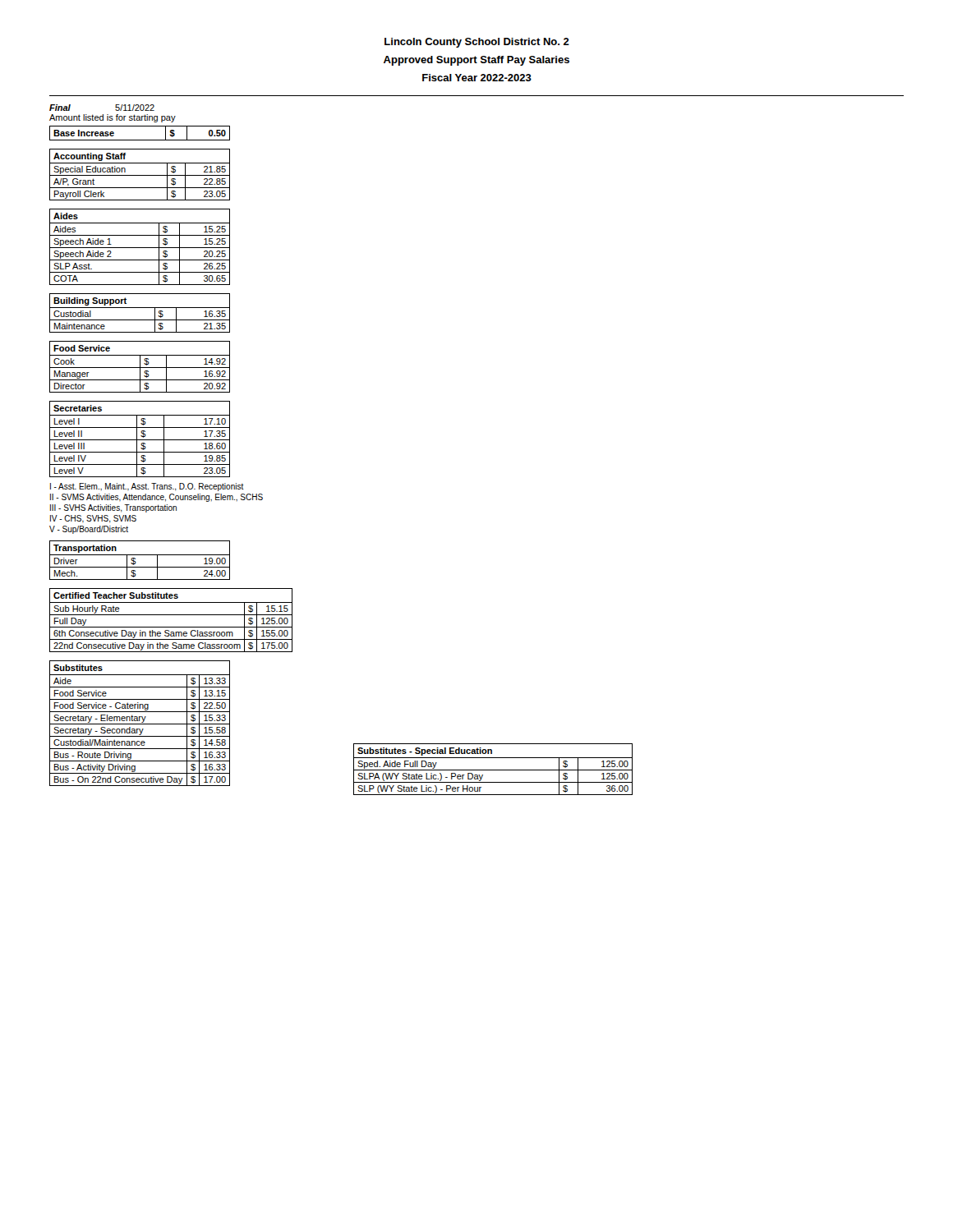The height and width of the screenshot is (1232, 953).
Task: Click on the table containing "Secretary - Elementary"
Action: [x=181, y=723]
